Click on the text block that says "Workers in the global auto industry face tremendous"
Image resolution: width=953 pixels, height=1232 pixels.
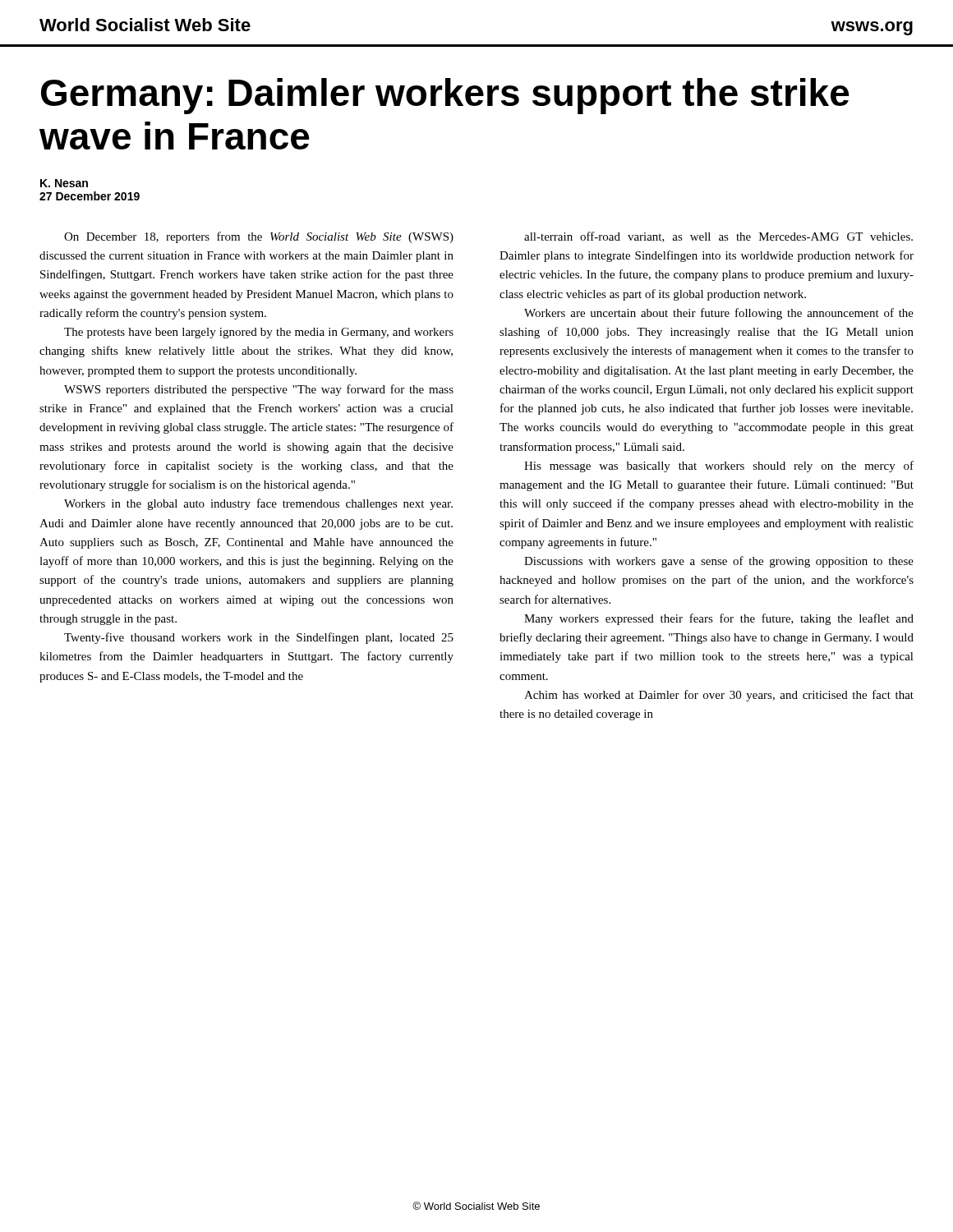(246, 561)
